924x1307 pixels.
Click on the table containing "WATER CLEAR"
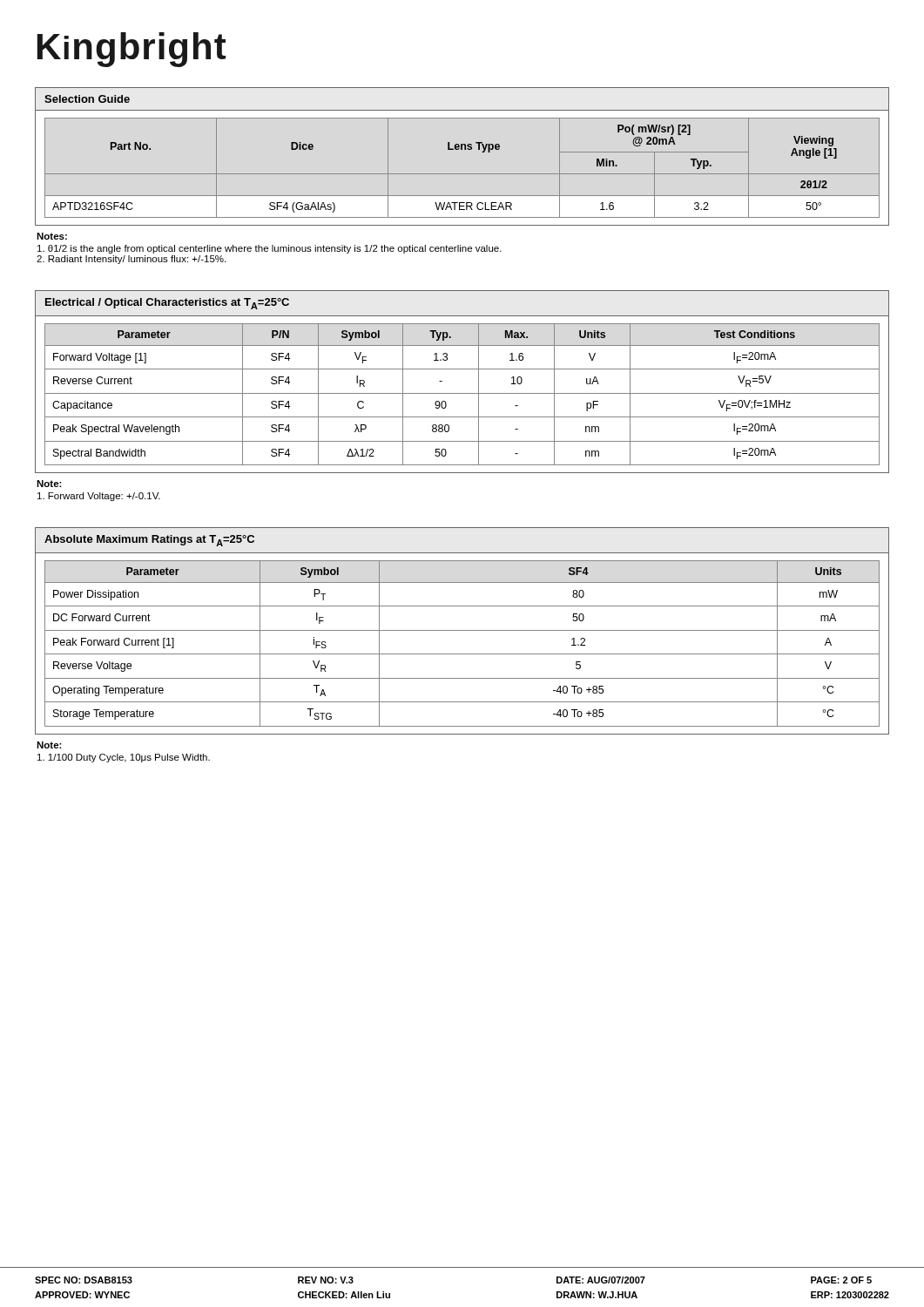pyautogui.click(x=462, y=156)
